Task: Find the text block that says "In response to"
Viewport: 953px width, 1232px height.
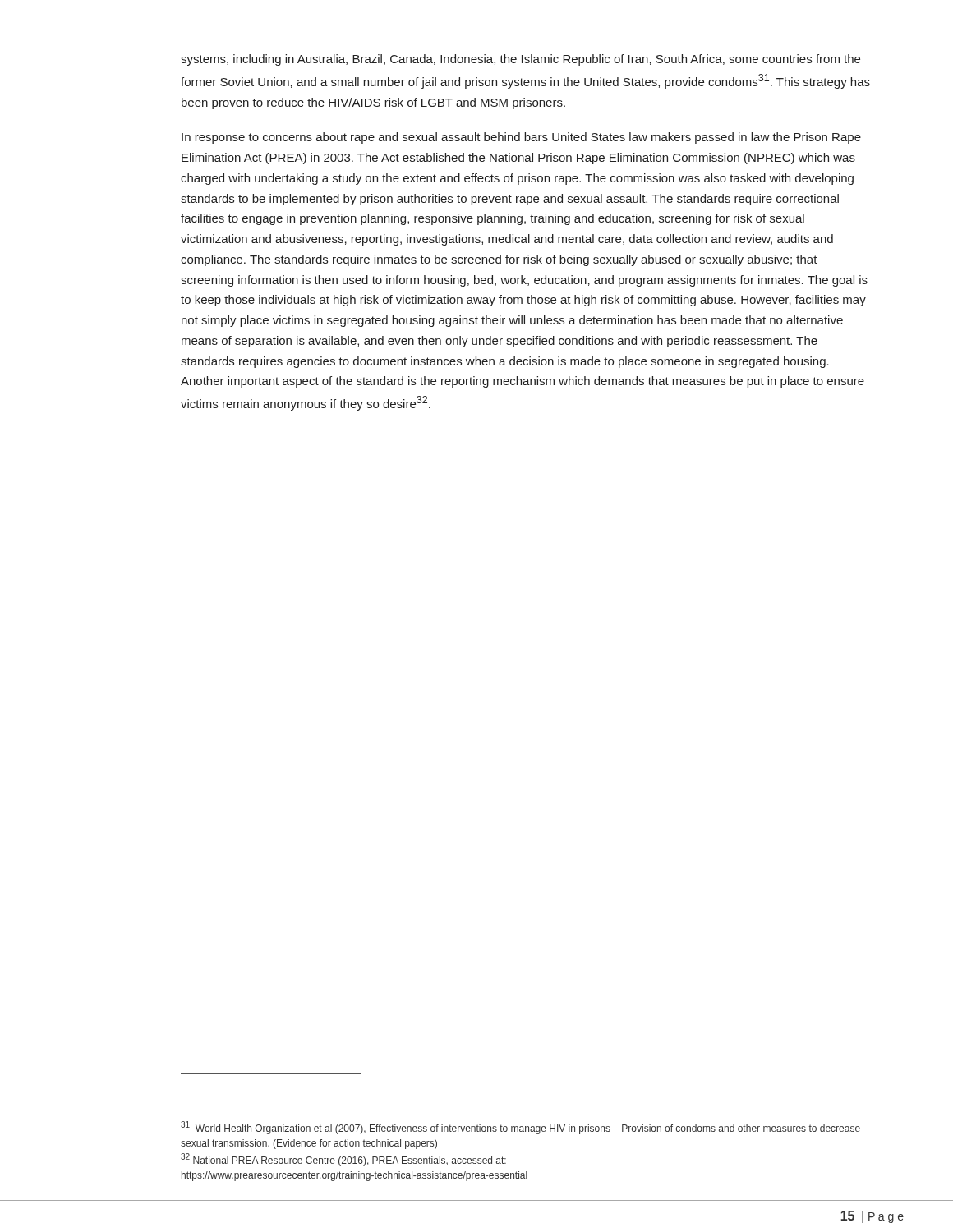Action: coord(524,270)
